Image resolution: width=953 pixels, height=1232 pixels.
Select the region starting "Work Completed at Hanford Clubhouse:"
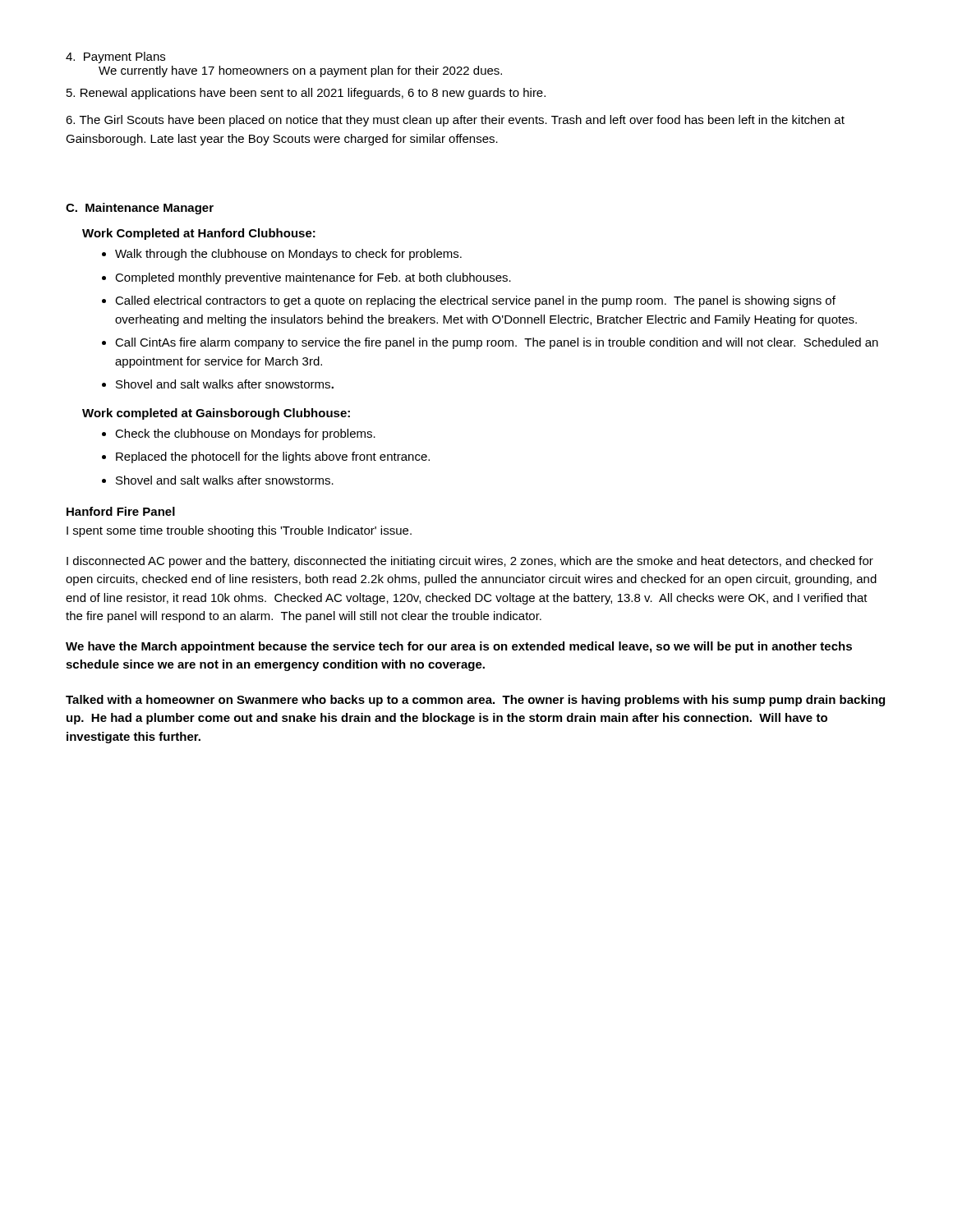tap(199, 233)
